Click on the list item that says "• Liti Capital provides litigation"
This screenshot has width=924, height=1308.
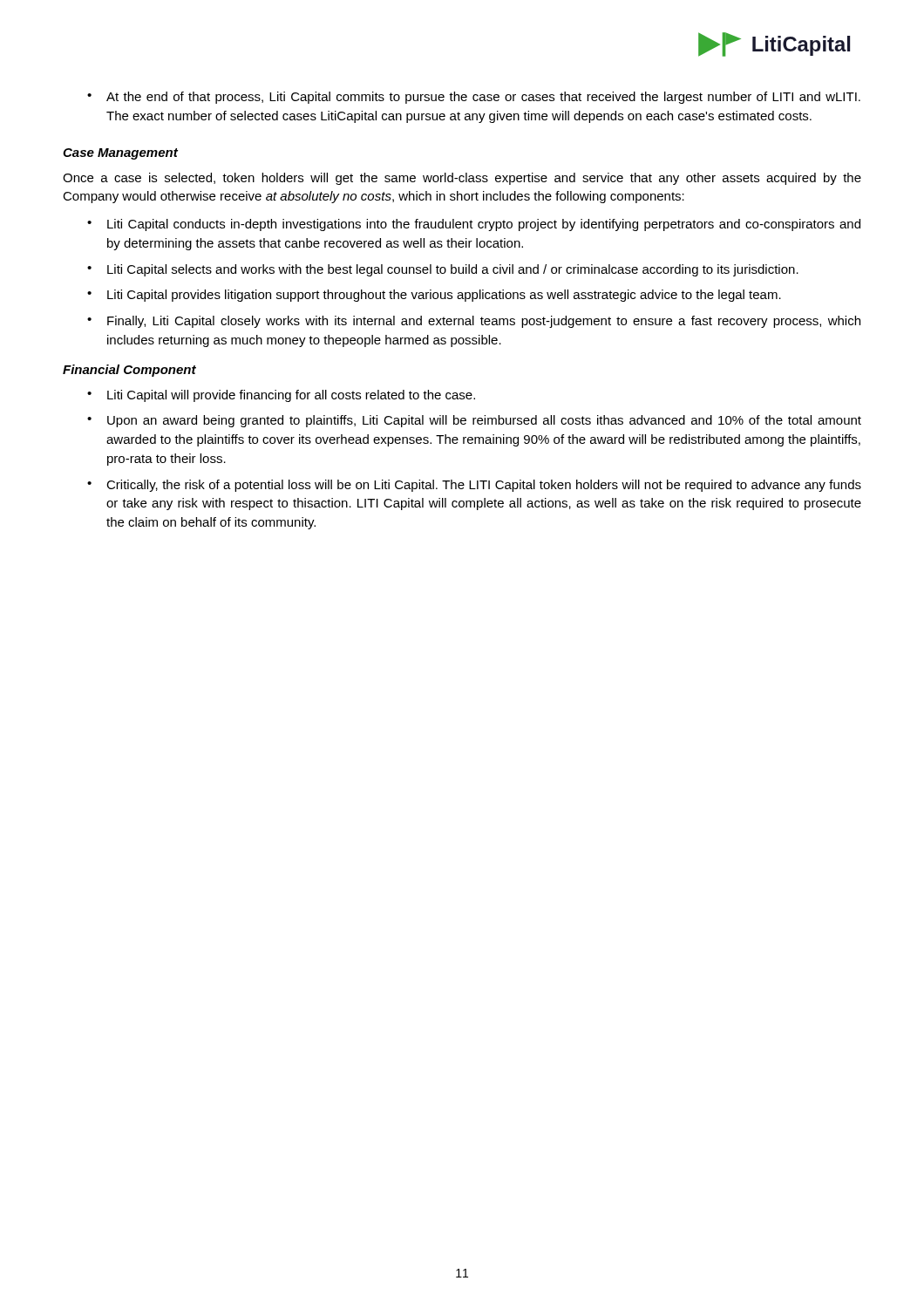474,295
